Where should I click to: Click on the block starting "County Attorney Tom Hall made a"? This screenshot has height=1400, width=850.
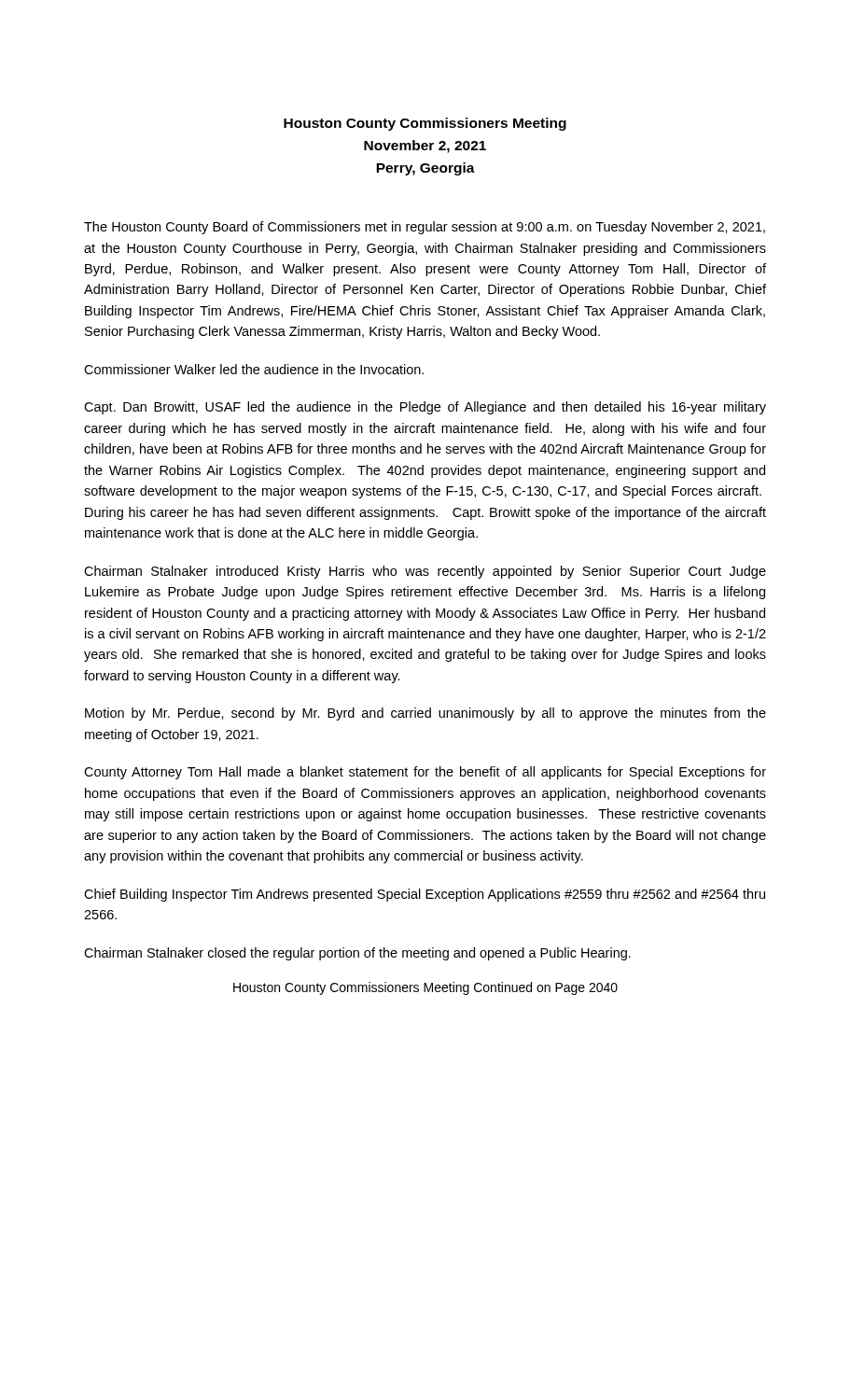(x=425, y=814)
